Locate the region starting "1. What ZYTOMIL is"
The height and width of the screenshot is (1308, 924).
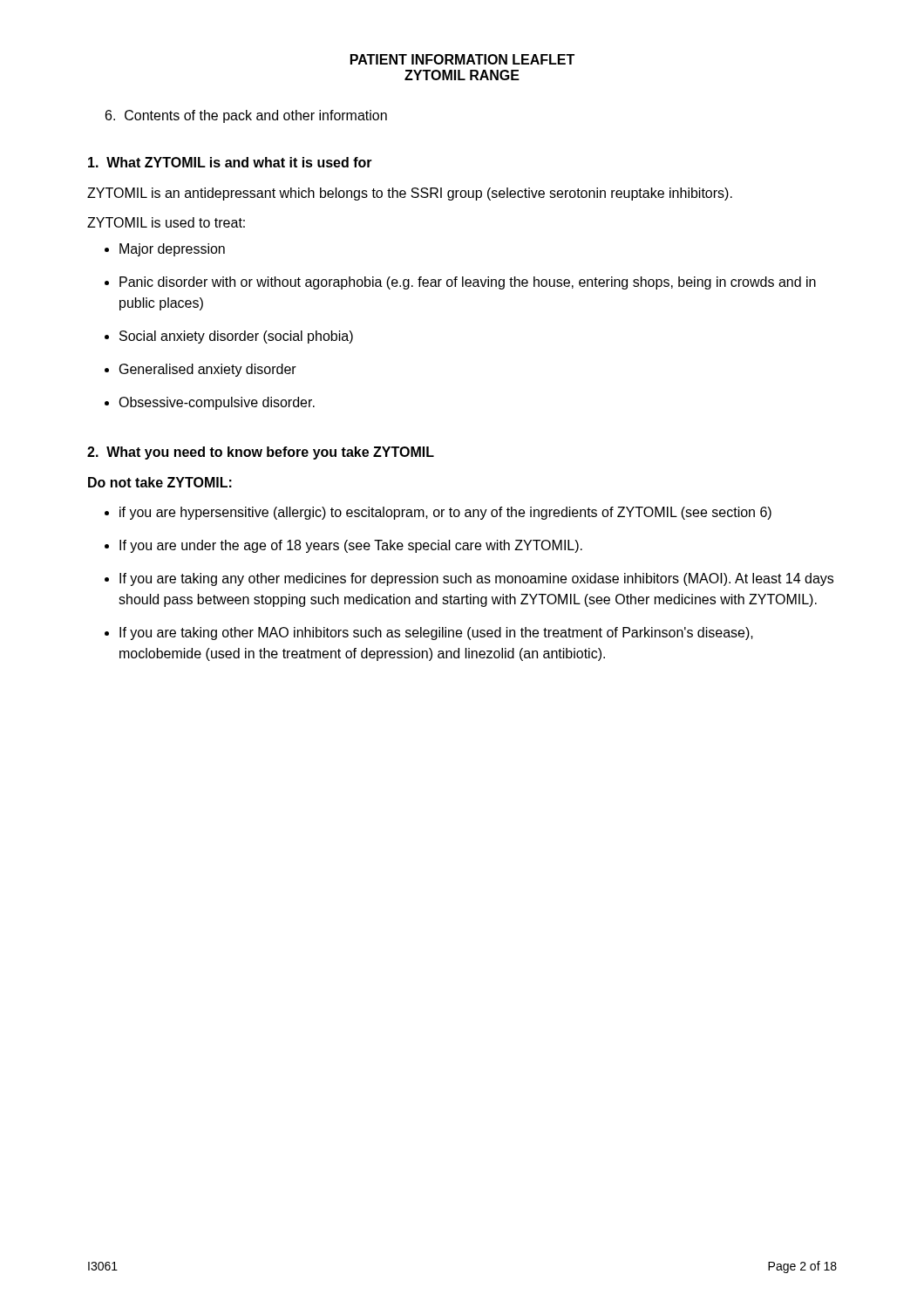coord(229,163)
